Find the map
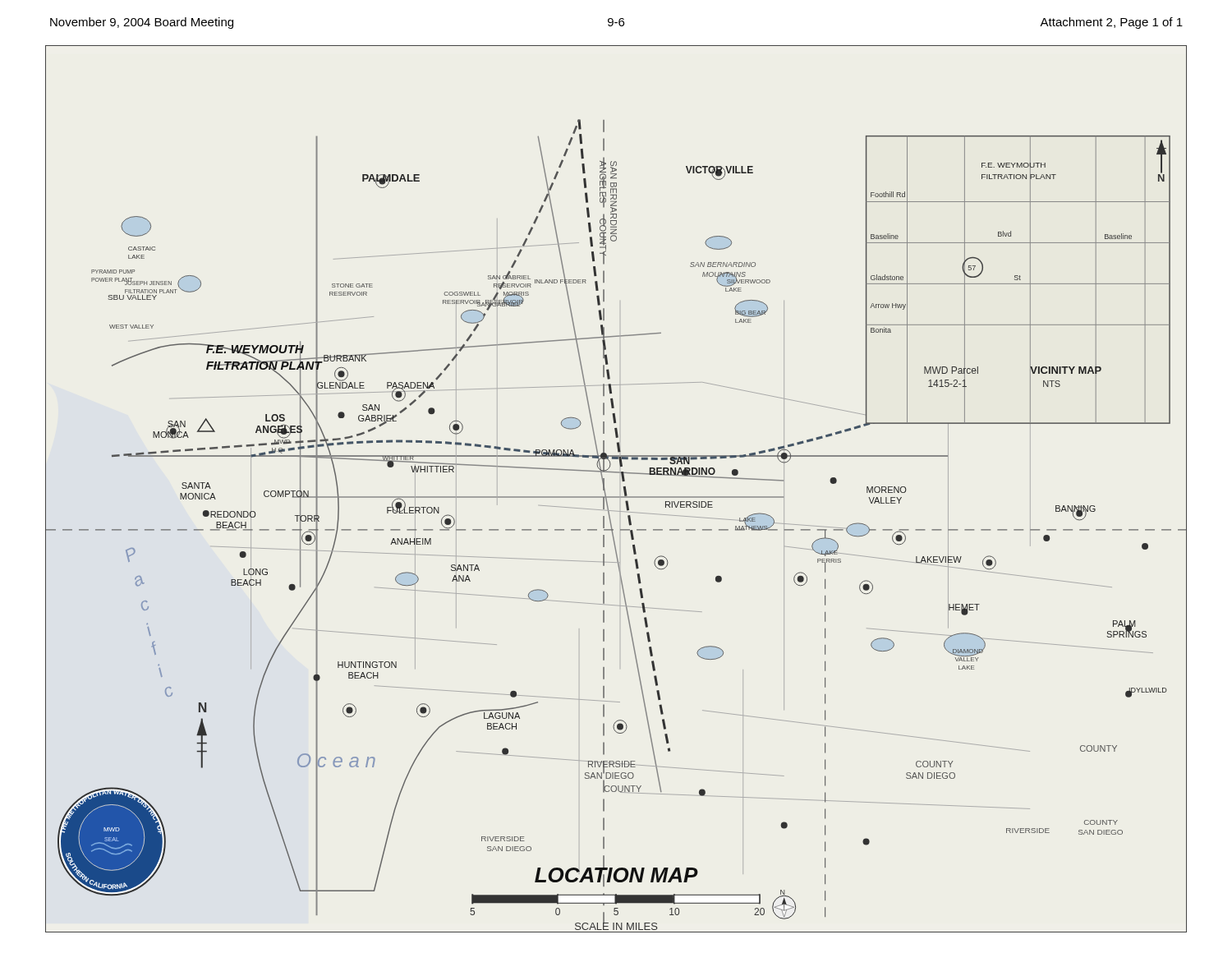Viewport: 1232px width, 953px height. point(616,489)
